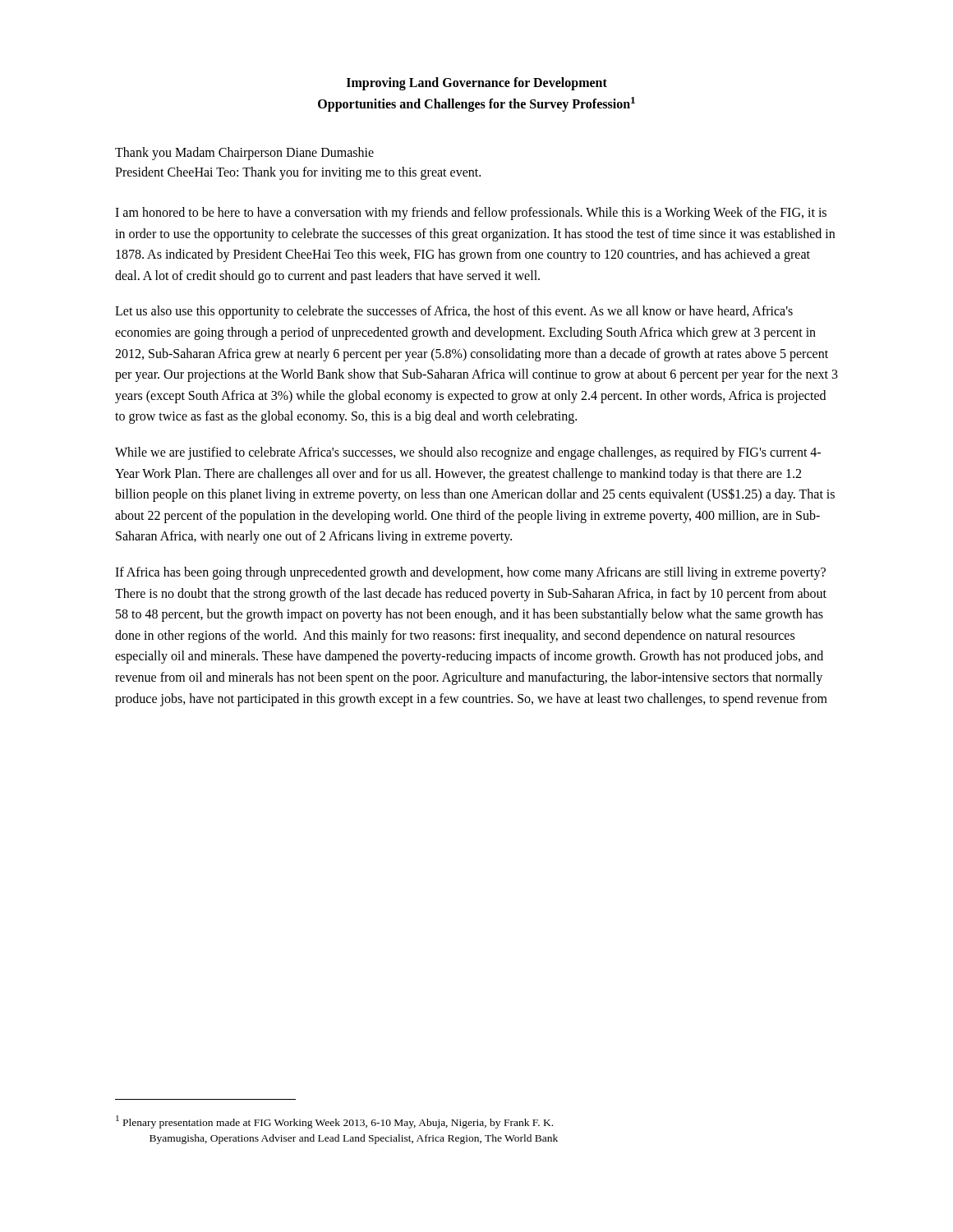Point to the region starting "I am honored"
The height and width of the screenshot is (1232, 953).
coord(475,244)
